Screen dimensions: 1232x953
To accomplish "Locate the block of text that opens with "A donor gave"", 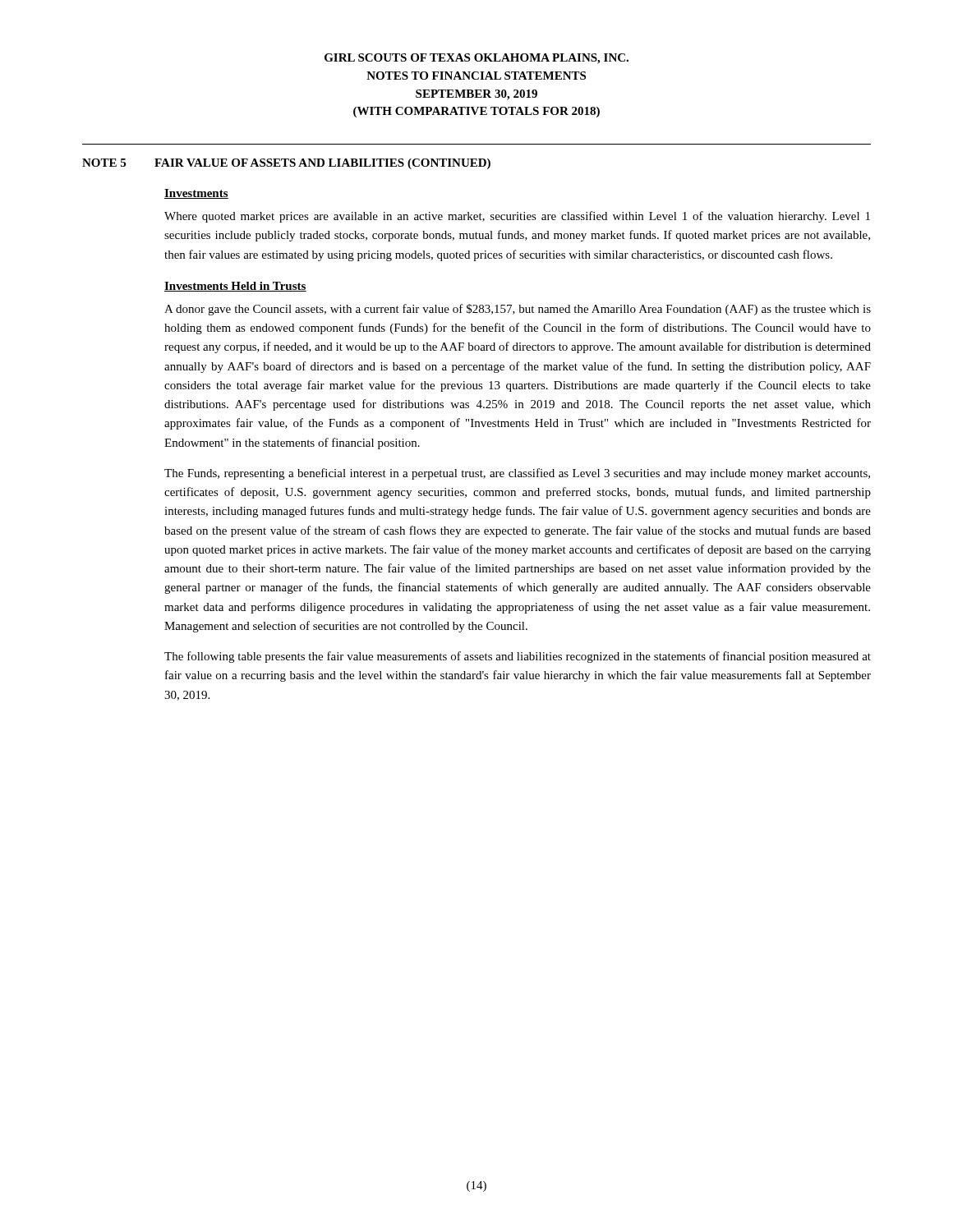I will 518,375.
